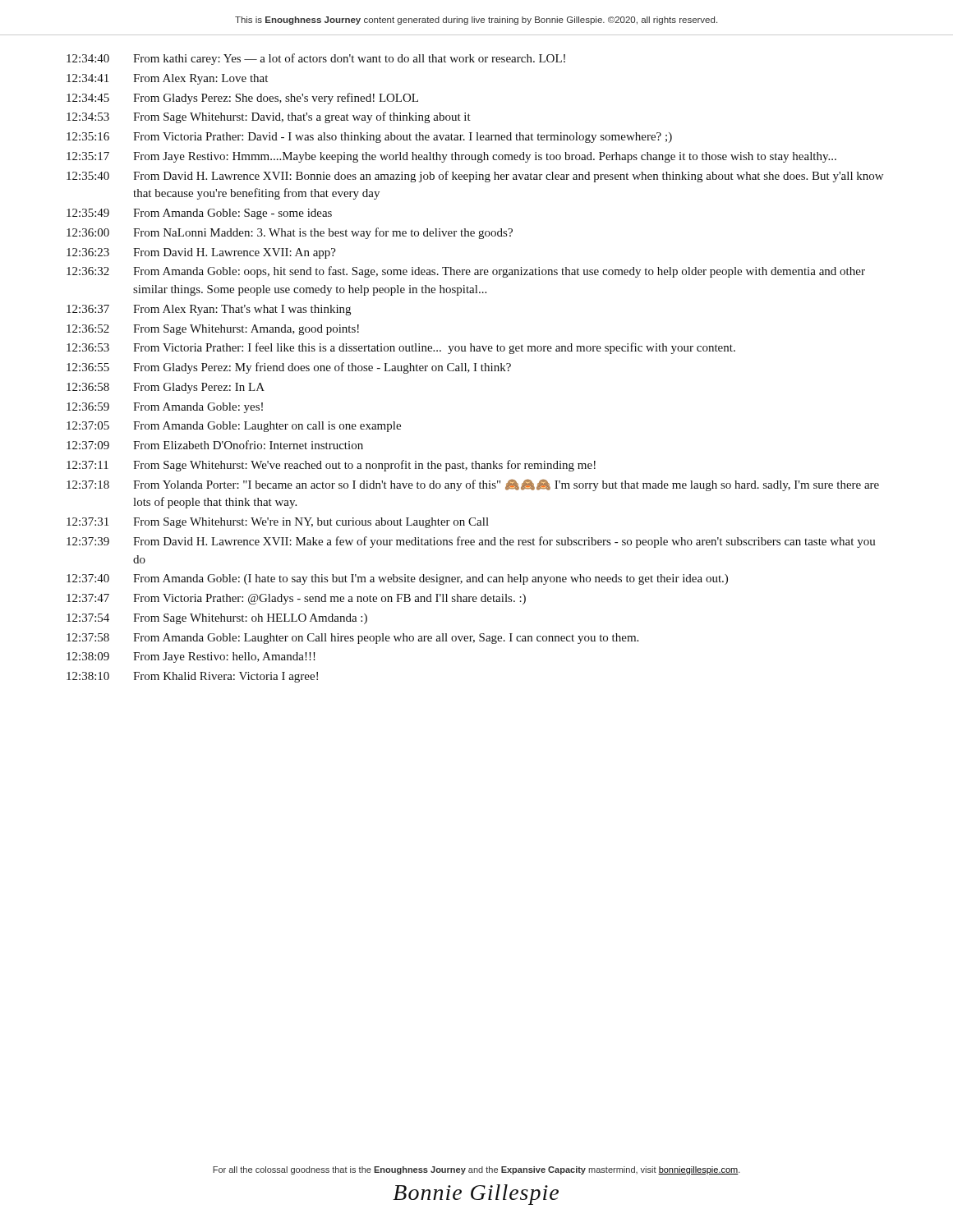Locate the block starting "12:34:53 From Sage Whitehurst: David,"
The height and width of the screenshot is (1232, 953).
(476, 118)
